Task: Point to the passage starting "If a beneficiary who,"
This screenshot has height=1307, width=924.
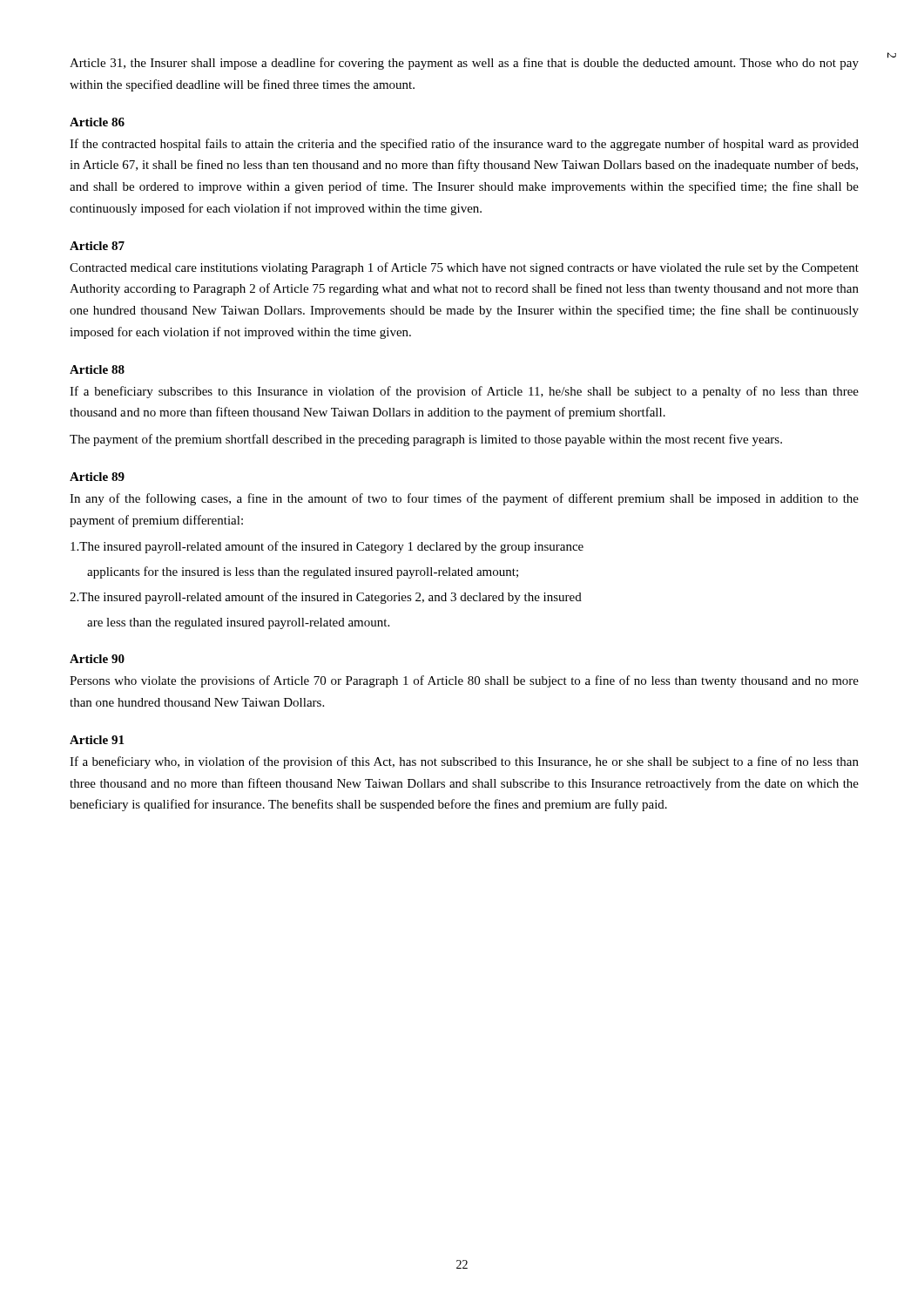Action: (x=464, y=783)
